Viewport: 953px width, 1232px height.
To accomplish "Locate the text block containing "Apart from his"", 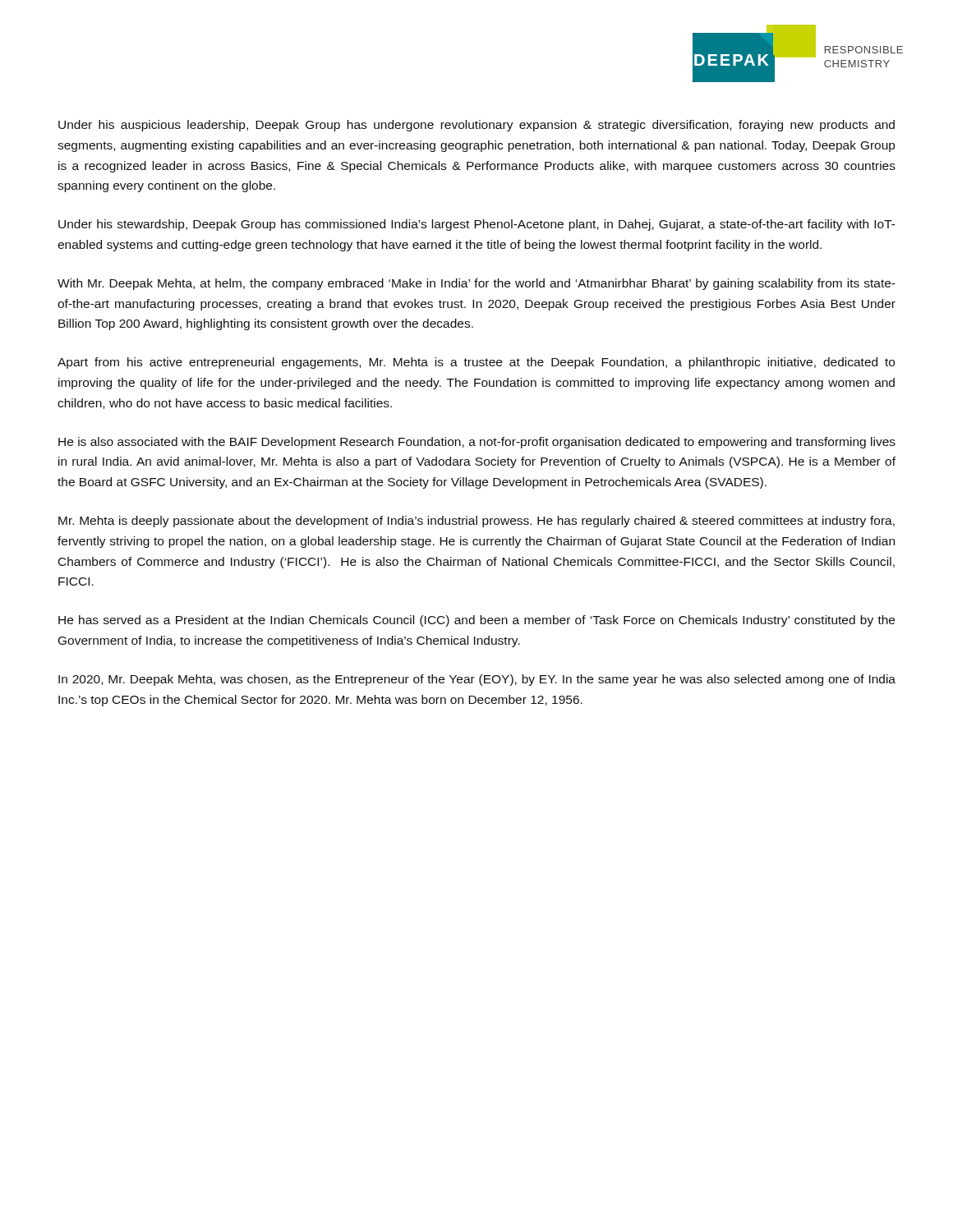I will pyautogui.click(x=476, y=382).
